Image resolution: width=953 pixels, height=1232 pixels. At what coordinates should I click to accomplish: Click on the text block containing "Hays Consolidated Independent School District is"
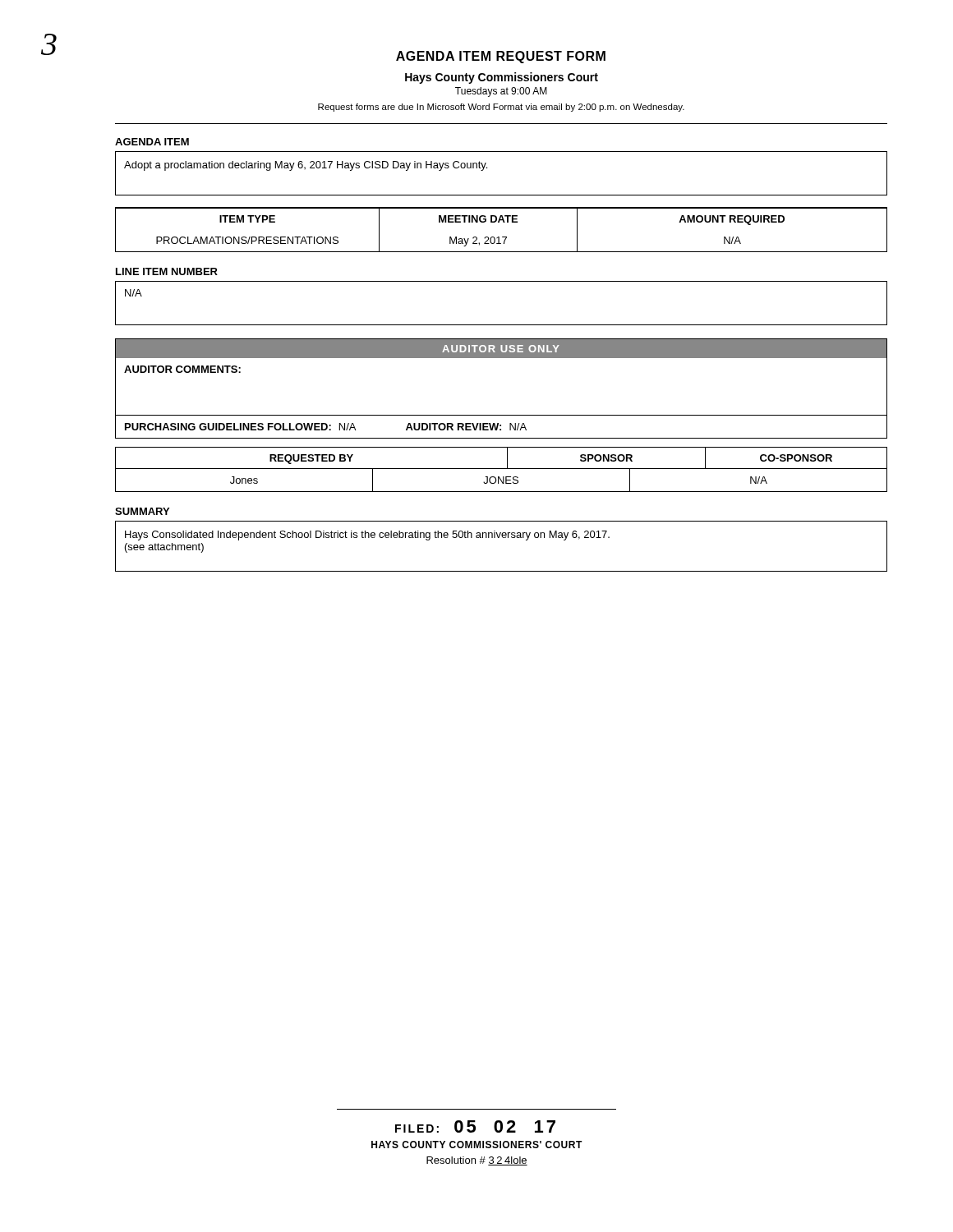tap(367, 540)
